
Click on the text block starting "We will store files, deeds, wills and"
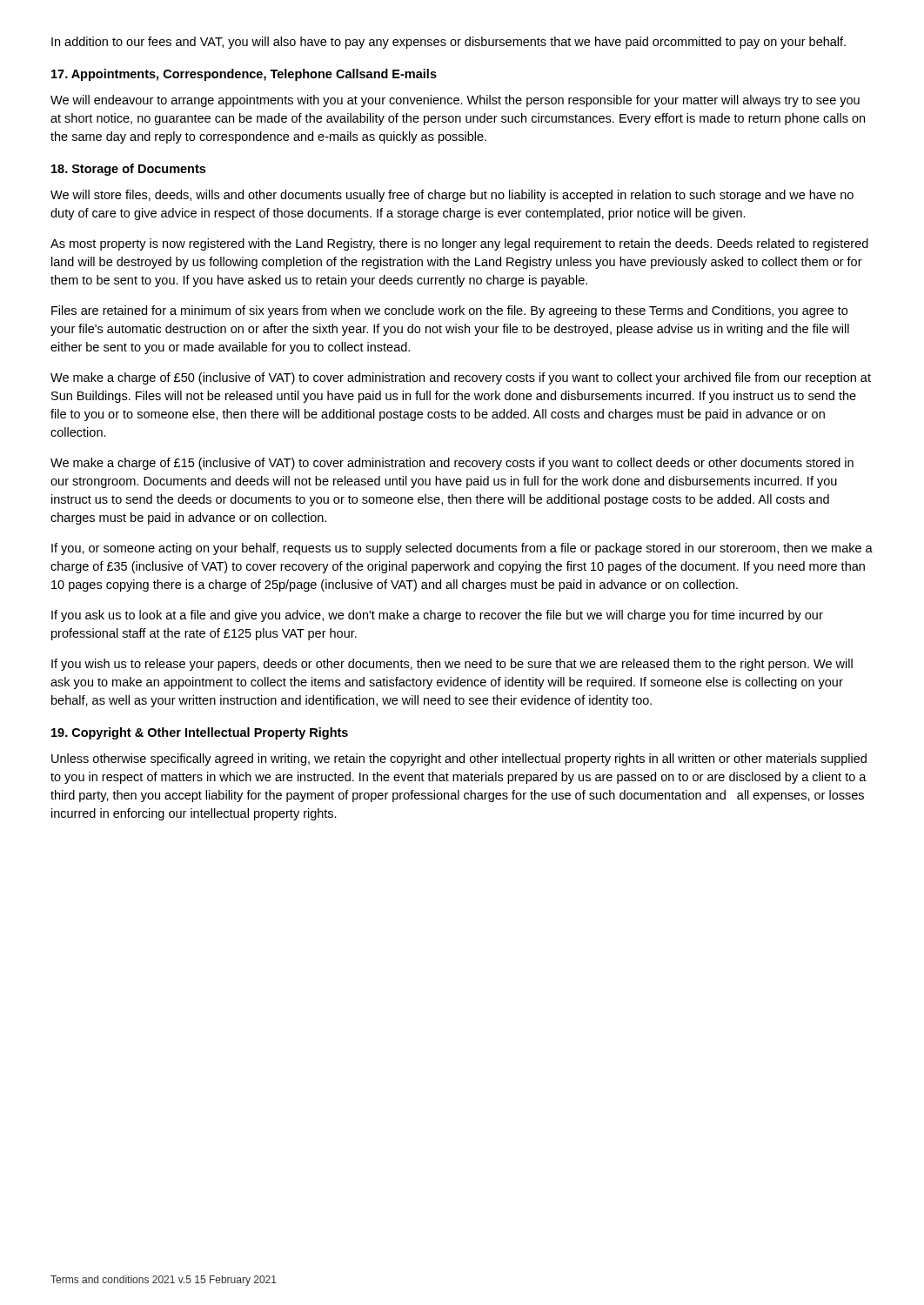point(452,204)
